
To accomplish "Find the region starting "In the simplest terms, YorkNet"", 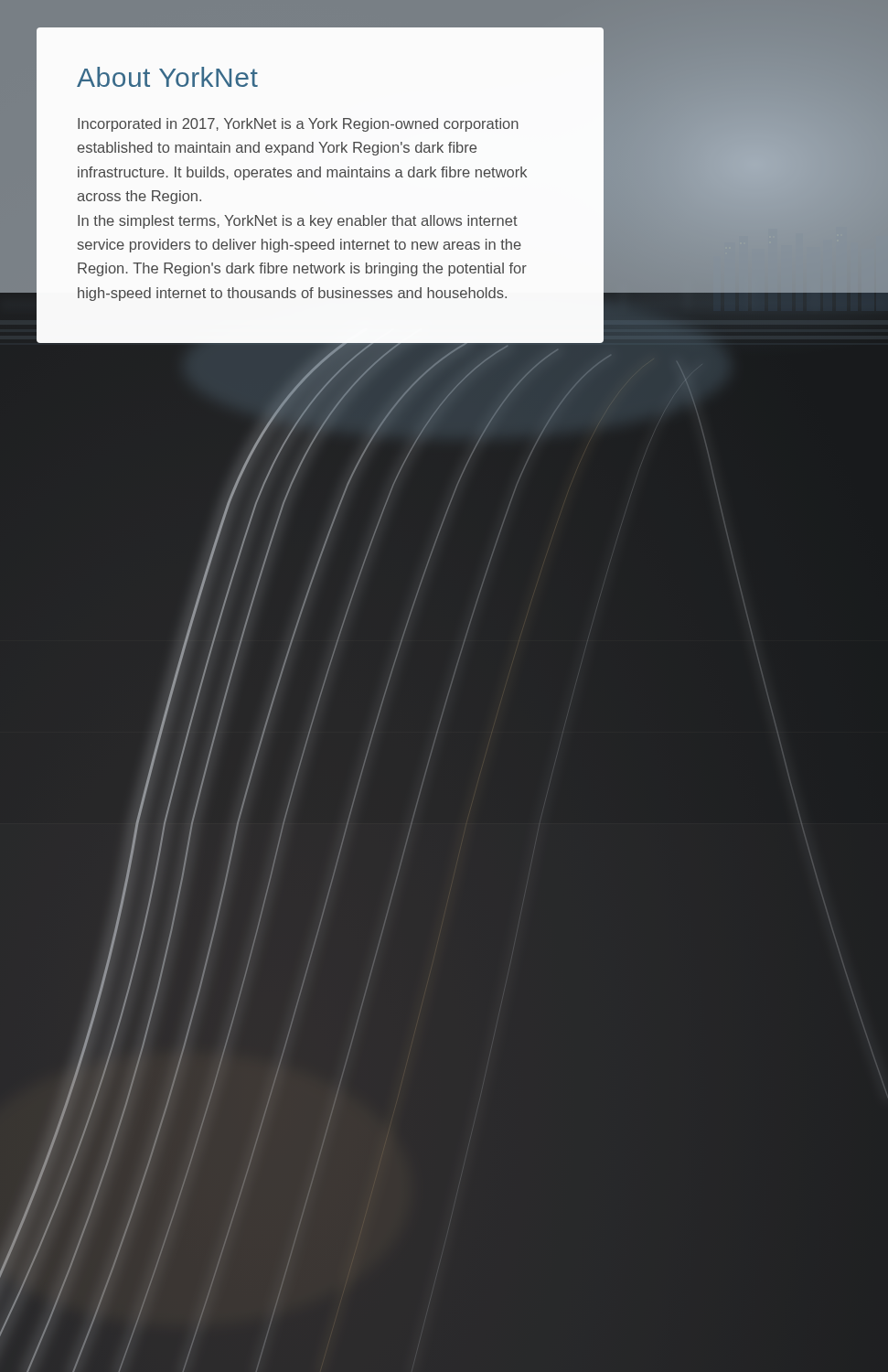I will pos(320,256).
